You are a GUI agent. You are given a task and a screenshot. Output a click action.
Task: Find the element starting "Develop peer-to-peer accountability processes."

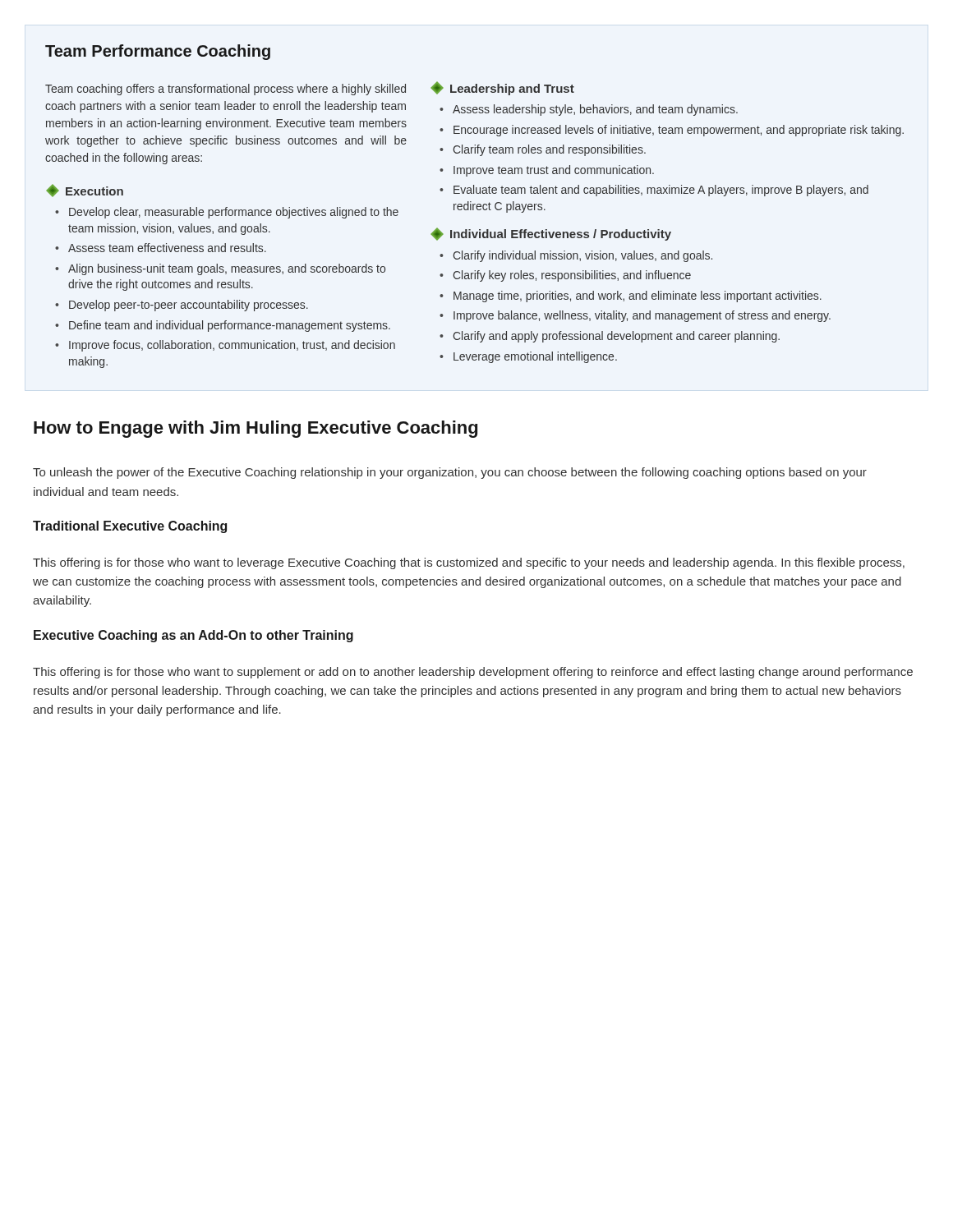tap(230, 305)
